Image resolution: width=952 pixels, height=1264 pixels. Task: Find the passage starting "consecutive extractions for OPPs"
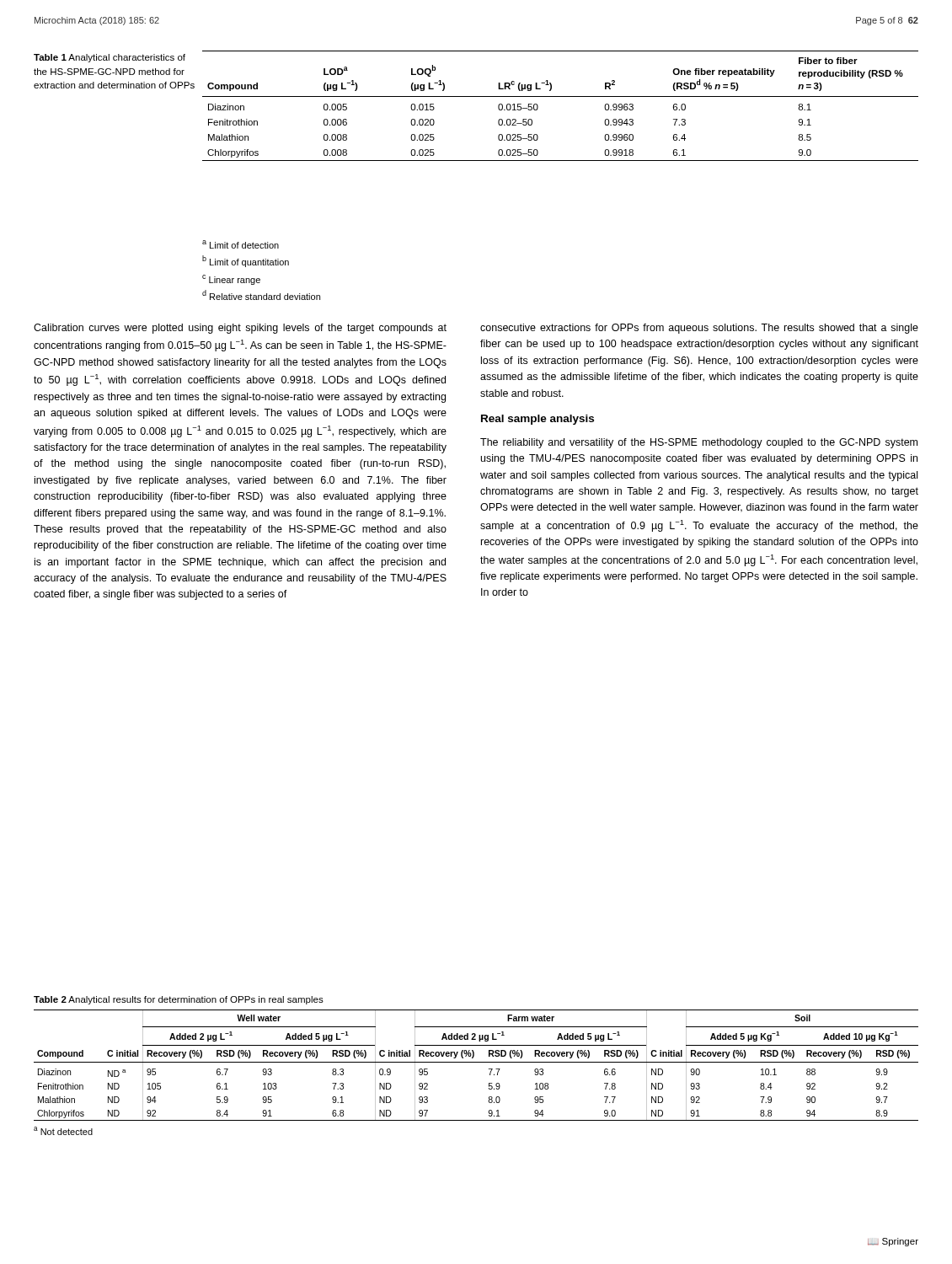(x=699, y=361)
